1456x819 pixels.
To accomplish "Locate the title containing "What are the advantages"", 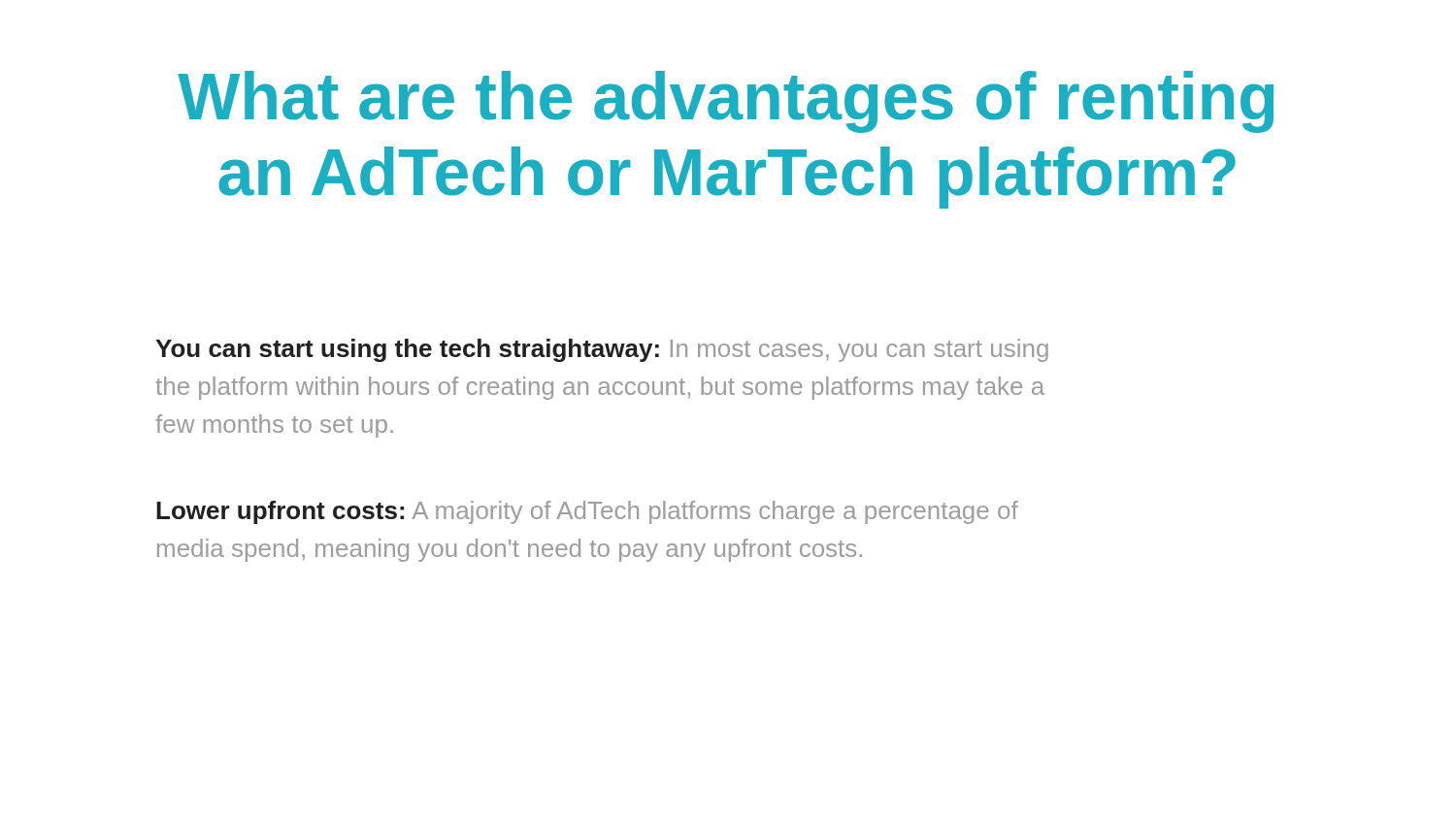I will 728,134.
